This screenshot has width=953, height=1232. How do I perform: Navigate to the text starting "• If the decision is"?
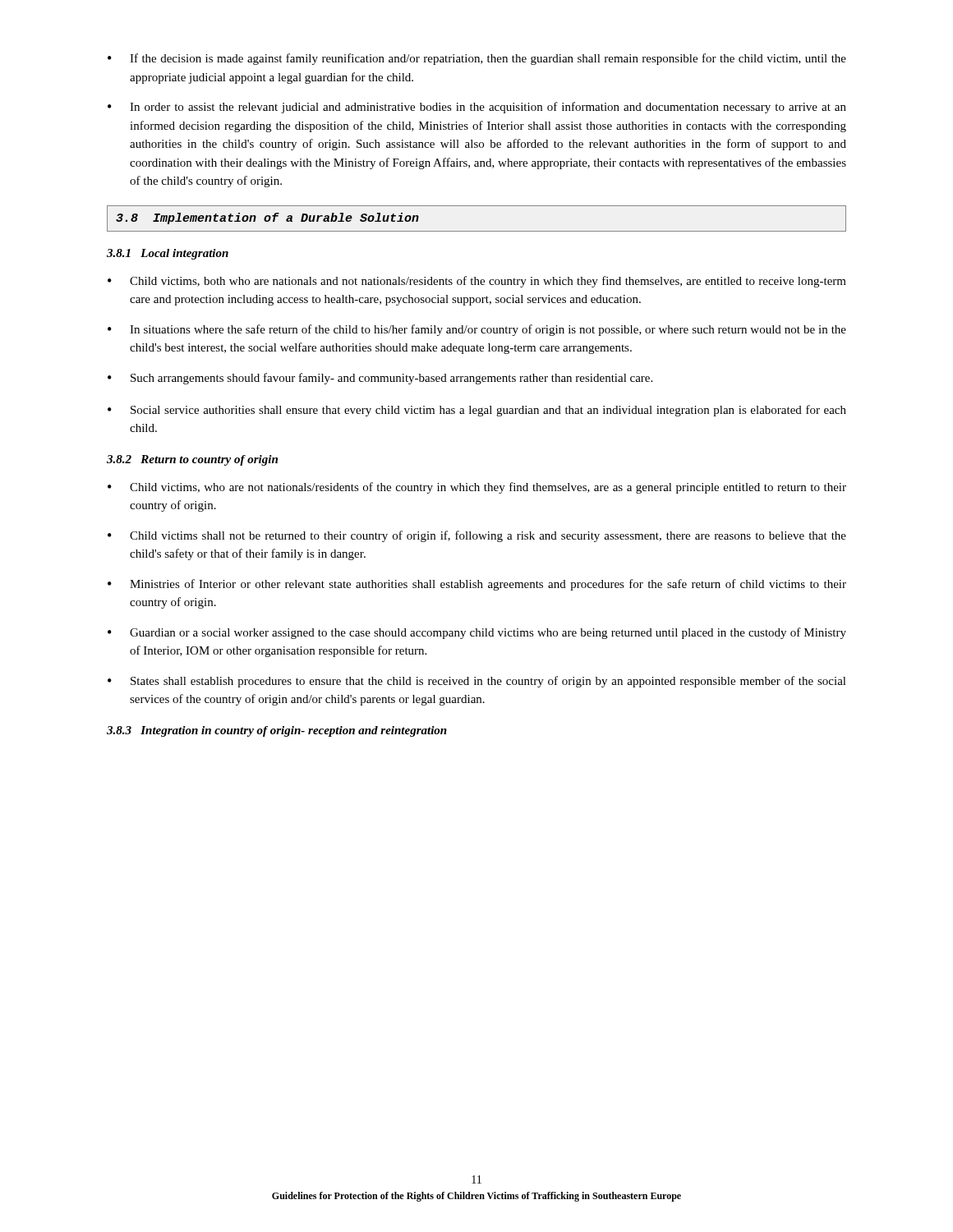point(476,68)
